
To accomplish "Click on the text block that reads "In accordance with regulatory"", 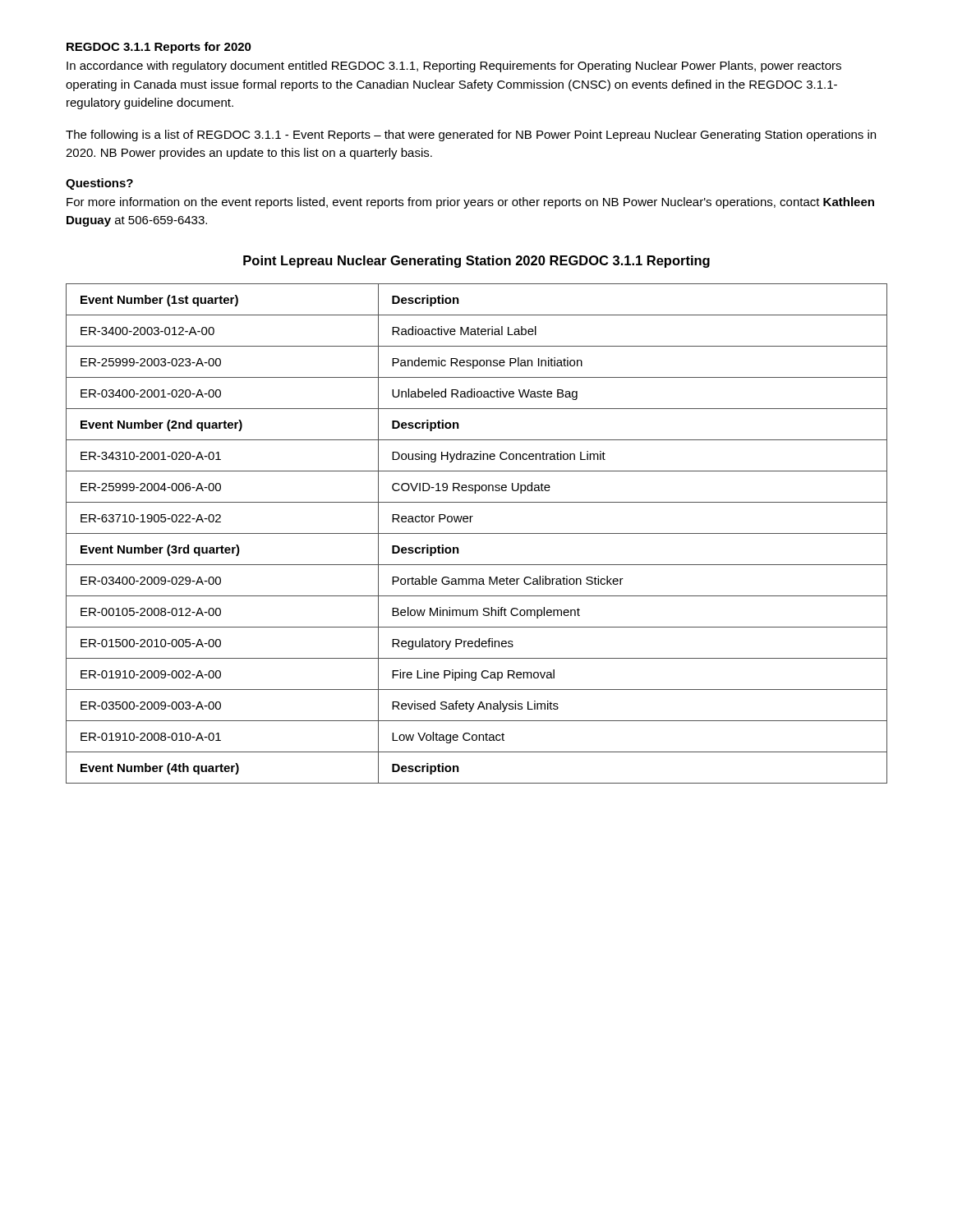I will [454, 84].
